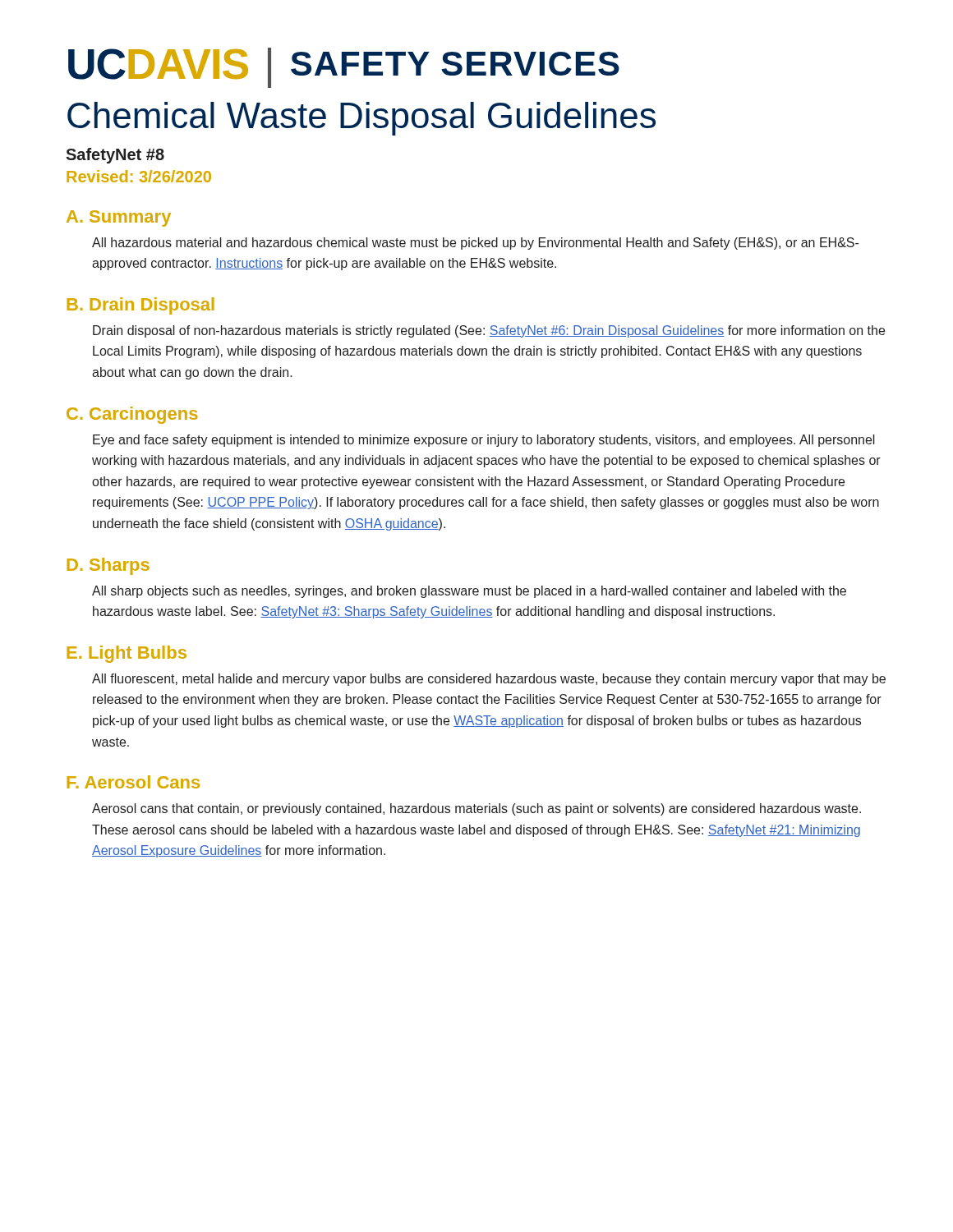Click on the section header containing "C. Carcinogens"

coord(132,414)
